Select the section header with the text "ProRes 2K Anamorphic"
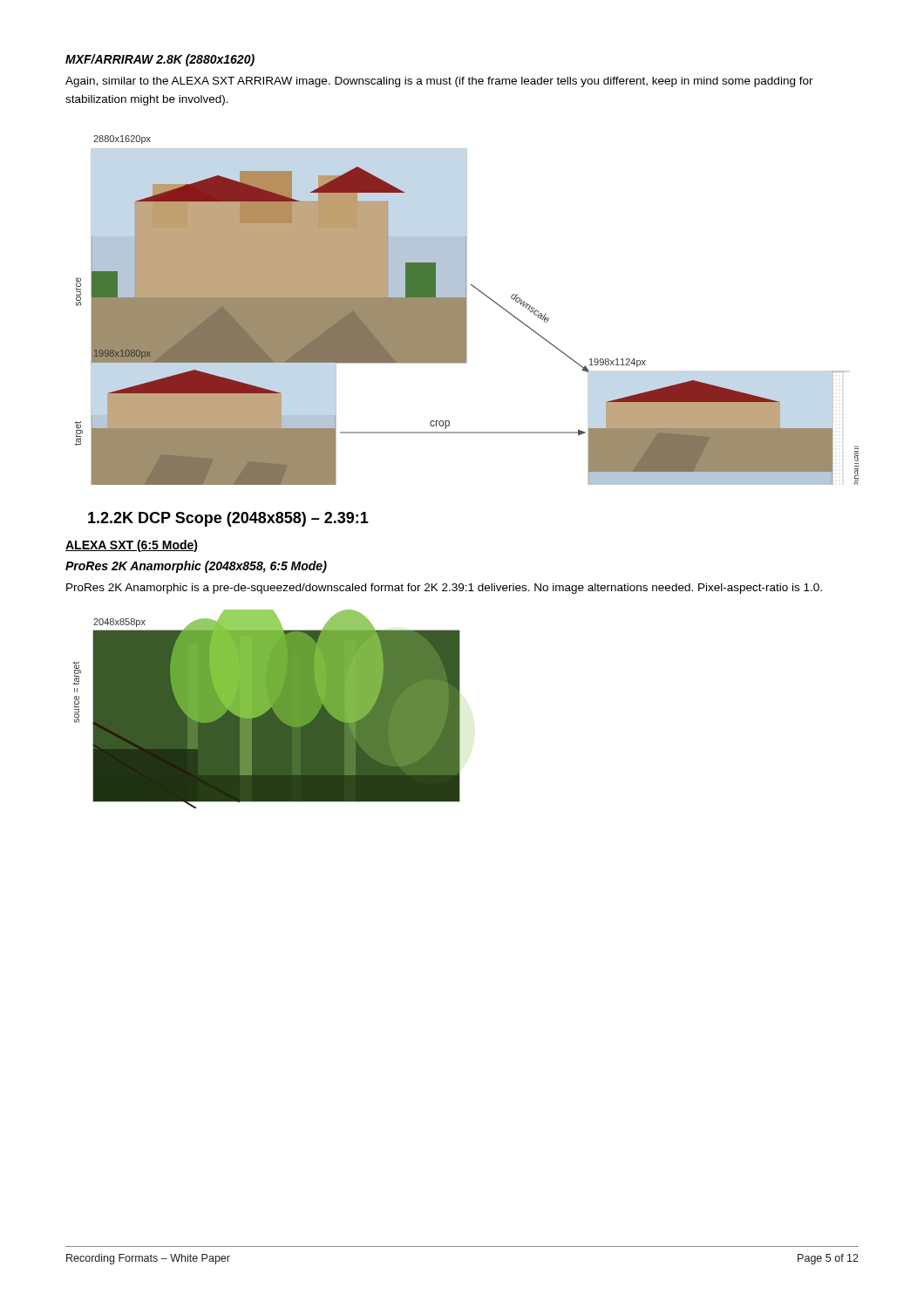Viewport: 924px width, 1308px height. 196,566
